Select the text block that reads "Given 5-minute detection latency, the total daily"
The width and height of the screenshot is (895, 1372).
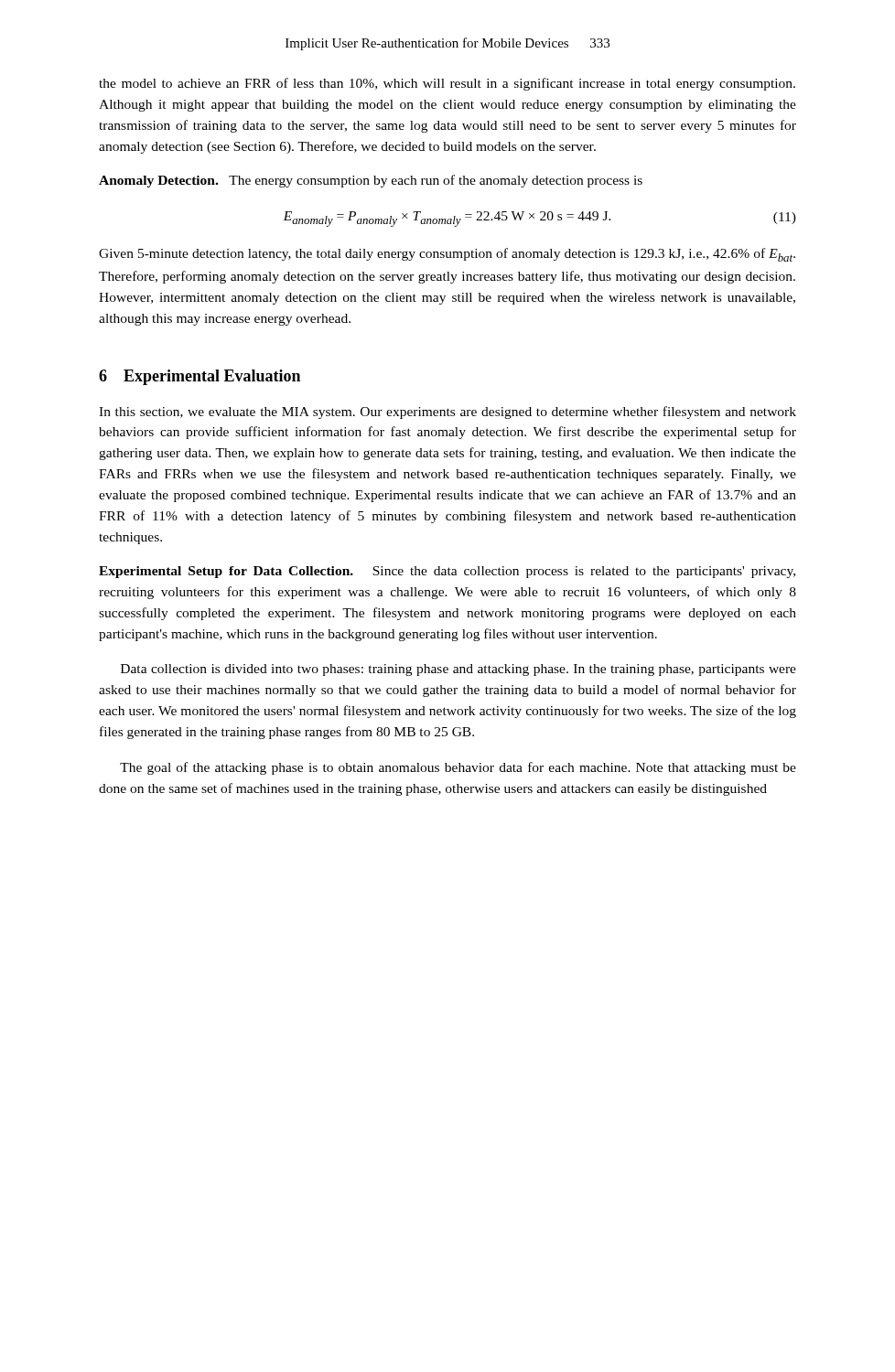coord(448,286)
